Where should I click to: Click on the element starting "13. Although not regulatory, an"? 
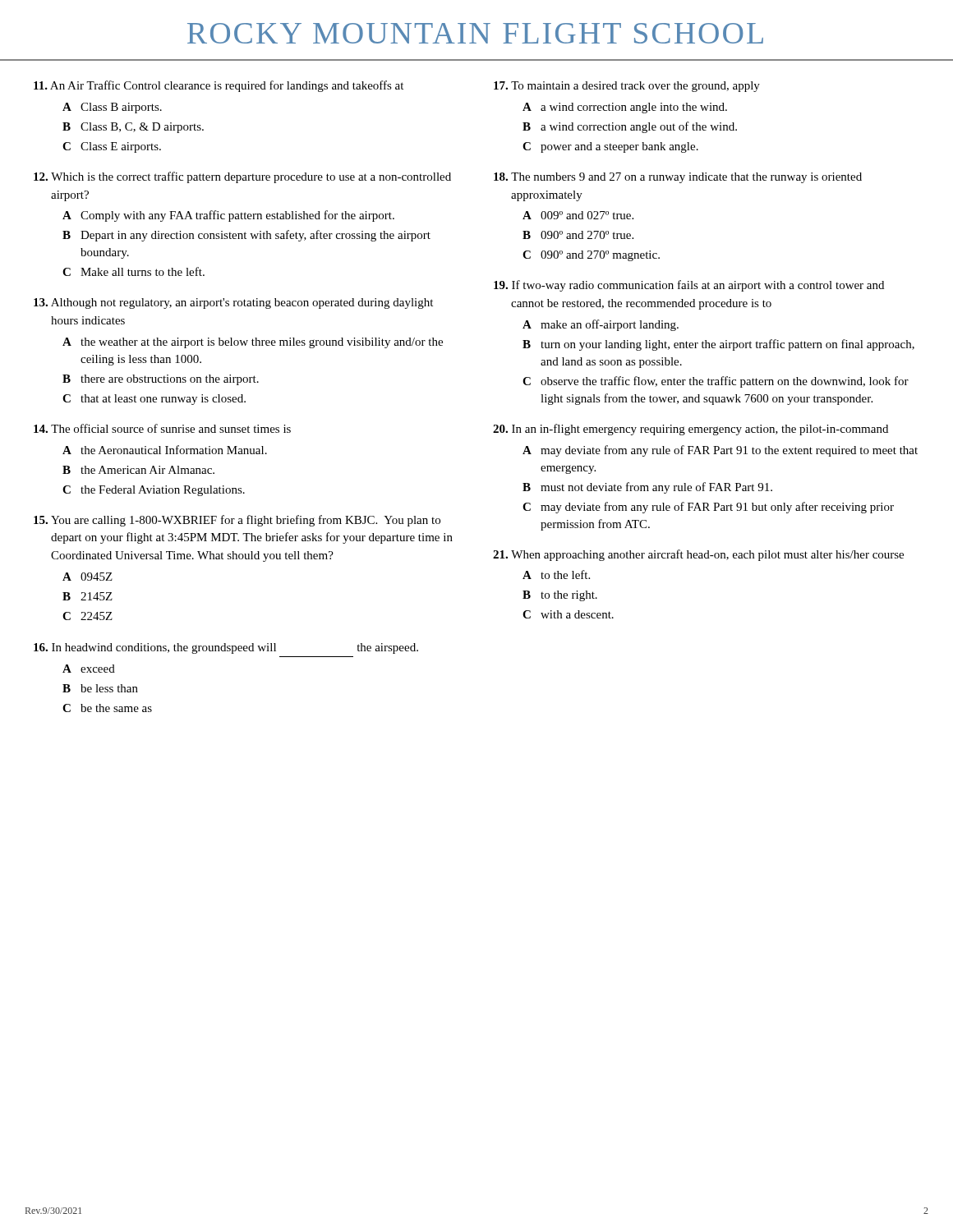[x=246, y=351]
